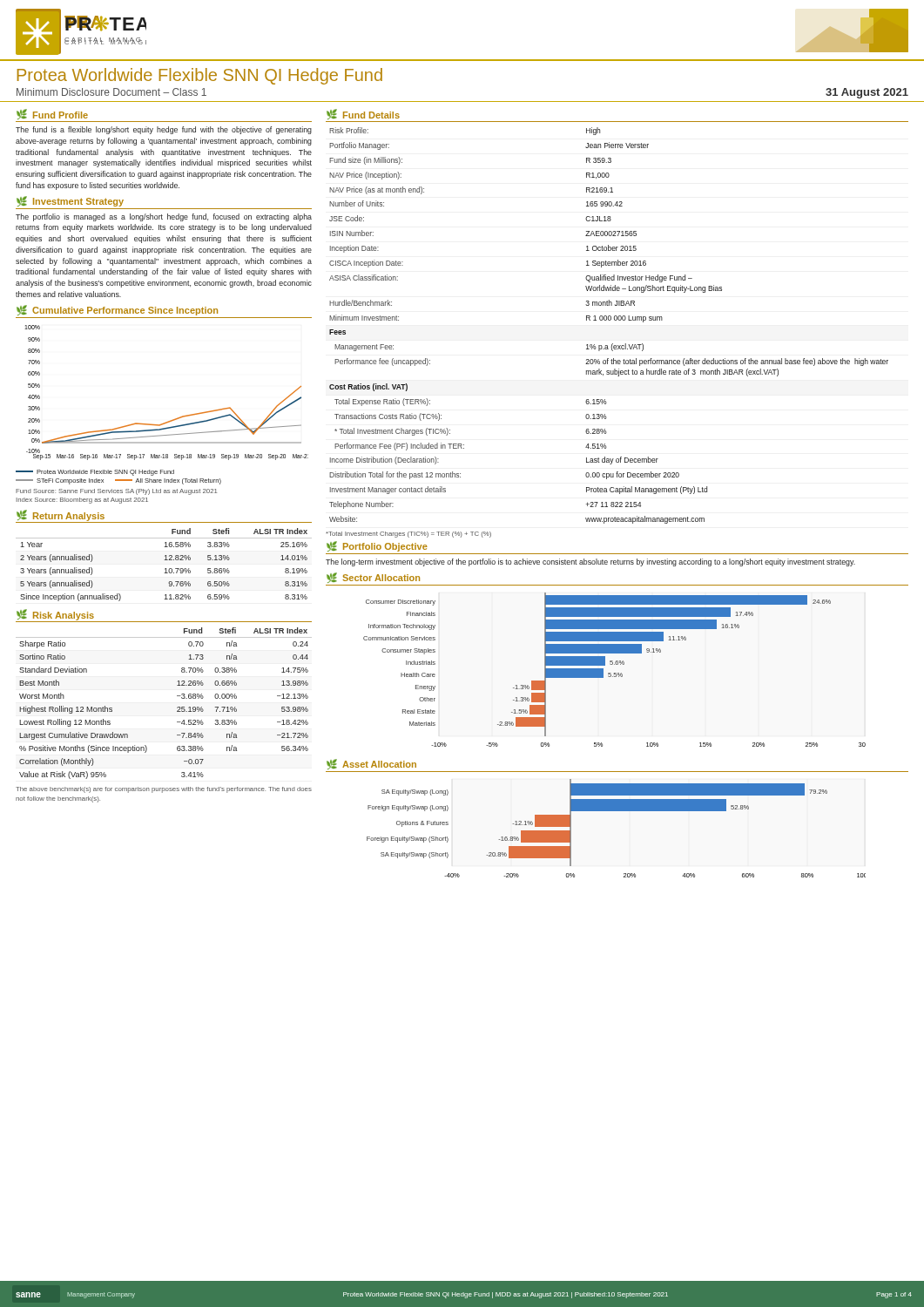The image size is (924, 1307).
Task: Select the footnote with the text "Total Investment Charges (TIC%) = TER (%) +"
Action: (409, 534)
